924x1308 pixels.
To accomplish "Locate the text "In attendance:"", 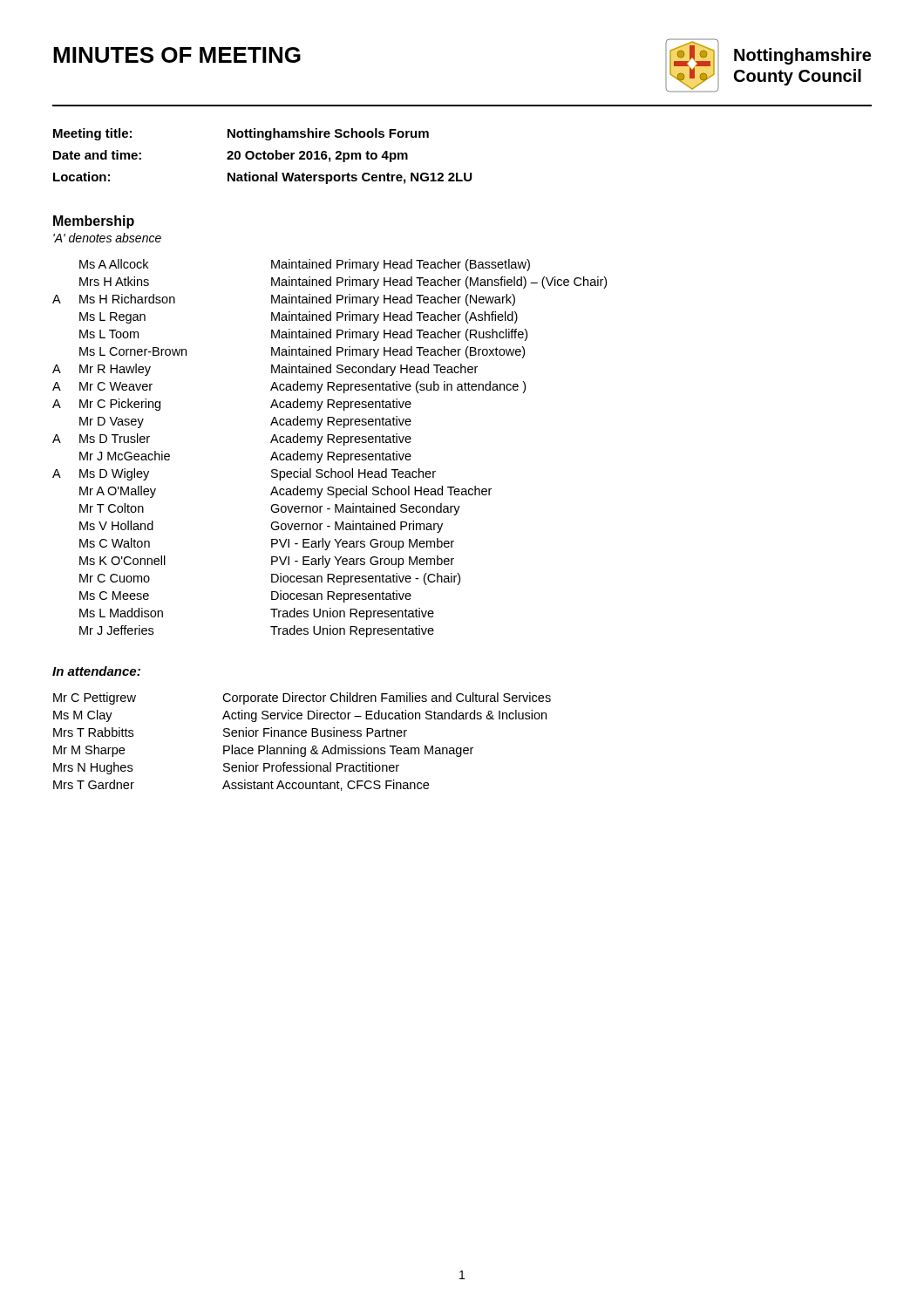I will point(97,671).
